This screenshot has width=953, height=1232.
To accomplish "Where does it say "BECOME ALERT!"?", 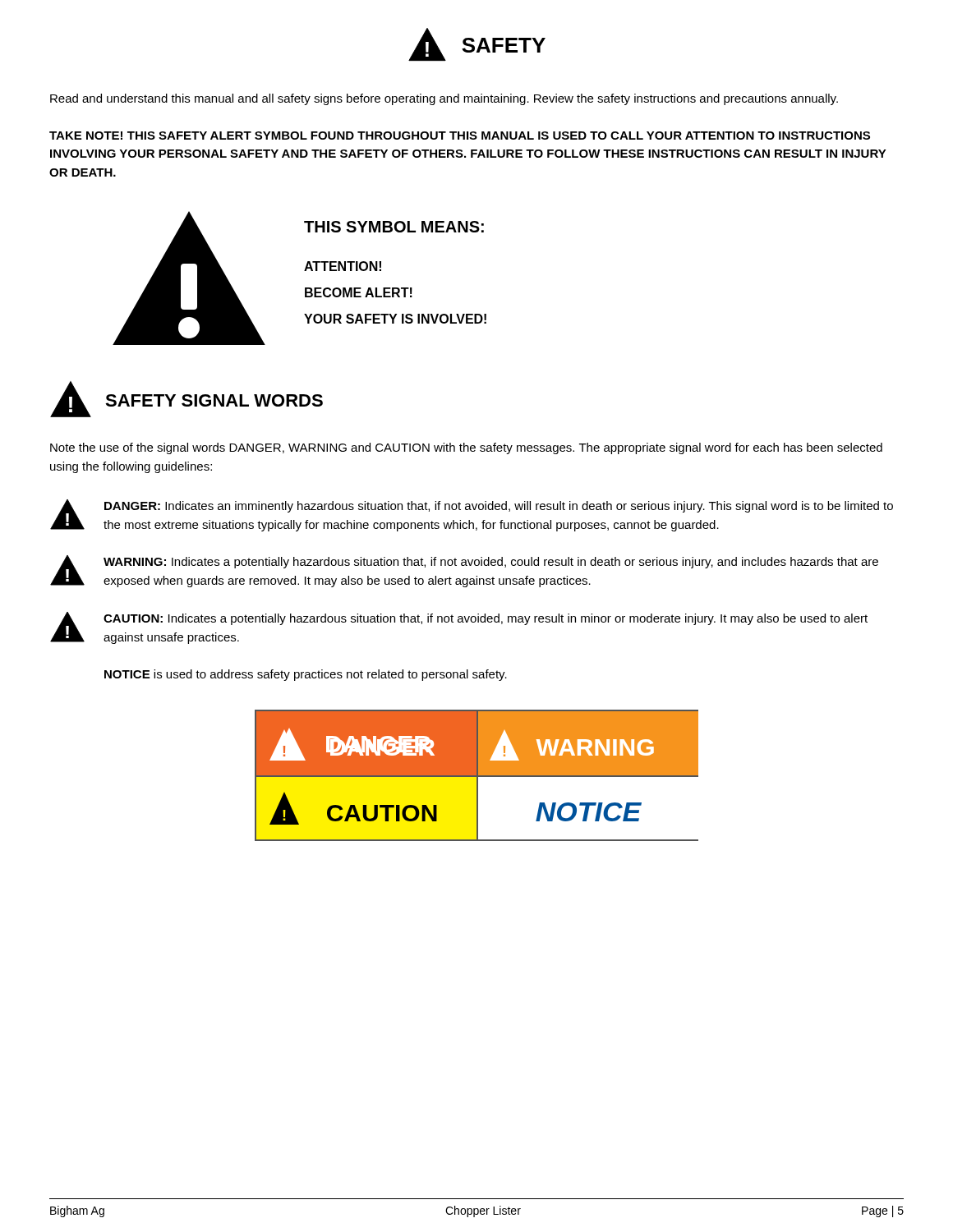I will (359, 293).
